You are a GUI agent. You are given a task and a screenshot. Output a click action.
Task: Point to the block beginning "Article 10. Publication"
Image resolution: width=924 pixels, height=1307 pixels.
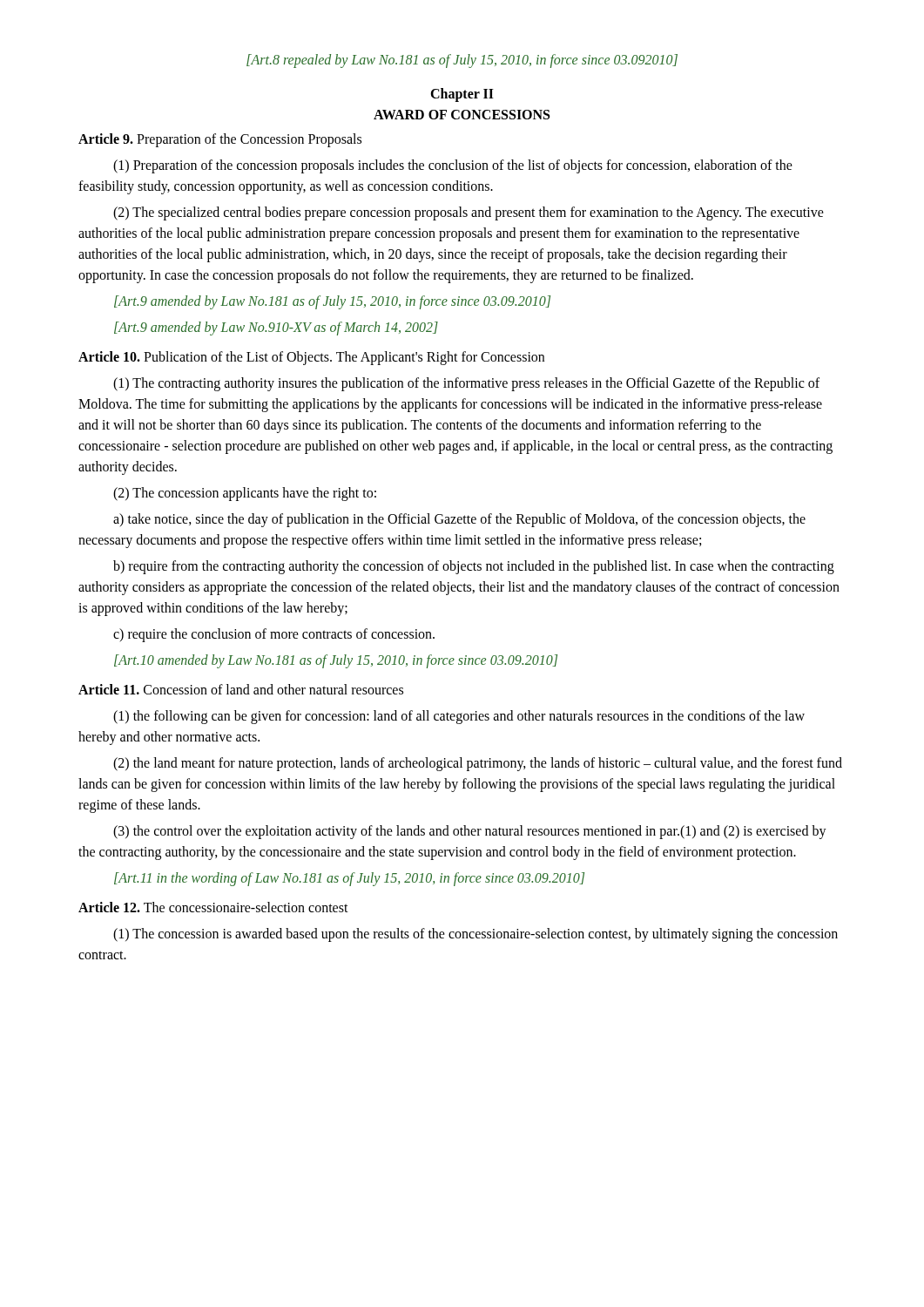462,509
